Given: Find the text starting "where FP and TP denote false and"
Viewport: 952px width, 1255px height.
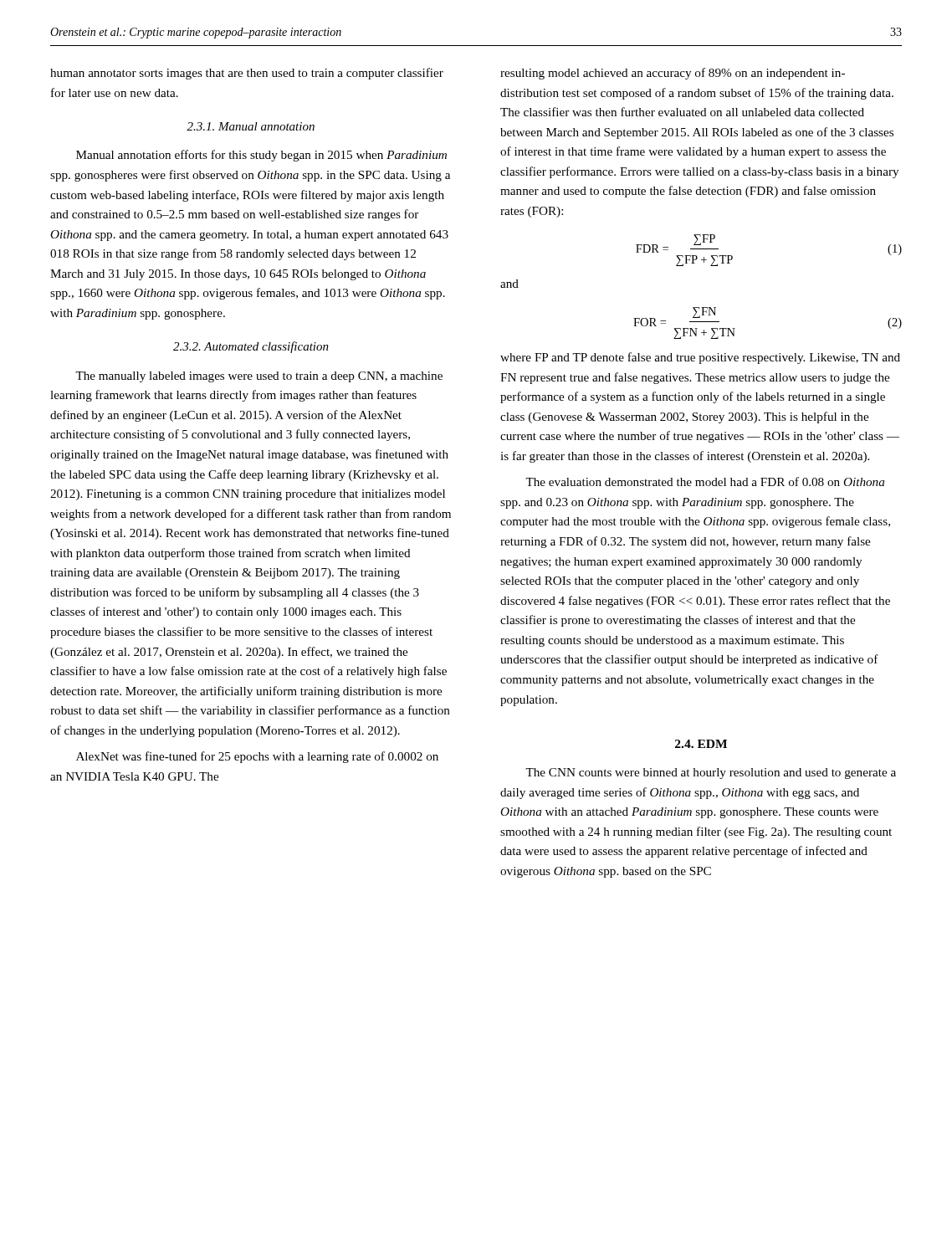Looking at the screenshot, I should tap(701, 528).
